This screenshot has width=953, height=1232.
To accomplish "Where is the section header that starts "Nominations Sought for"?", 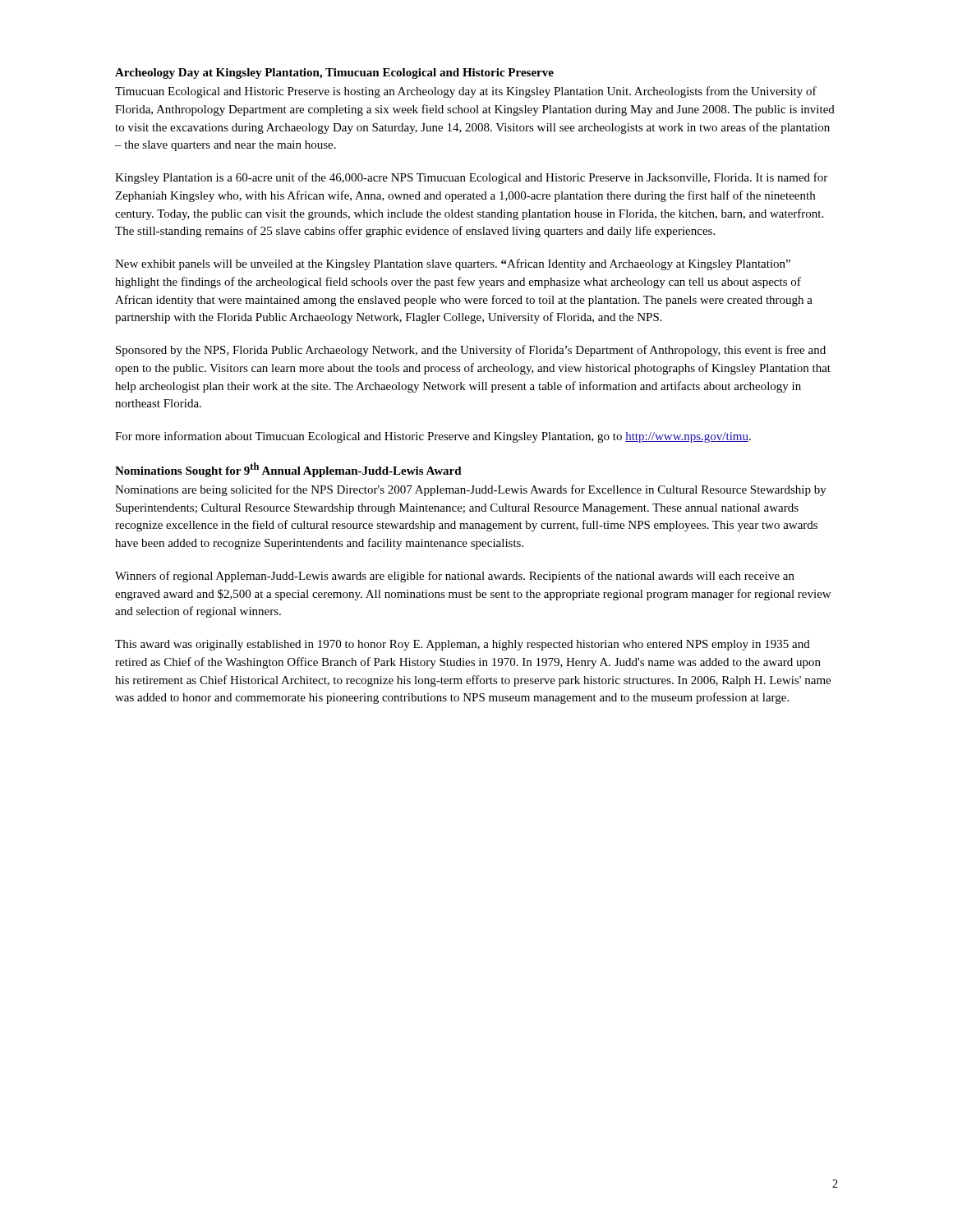I will [288, 469].
